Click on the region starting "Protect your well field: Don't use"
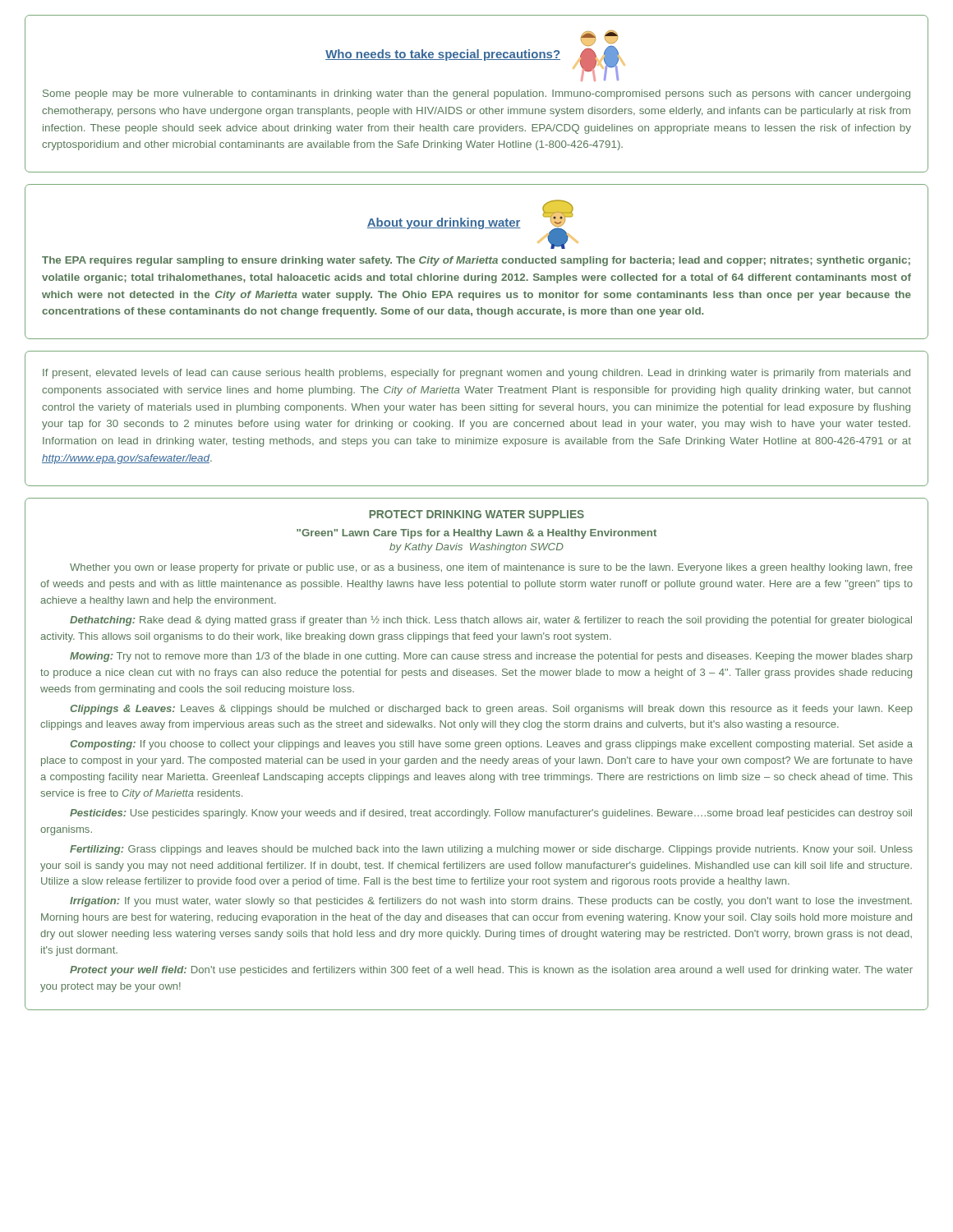 point(476,978)
